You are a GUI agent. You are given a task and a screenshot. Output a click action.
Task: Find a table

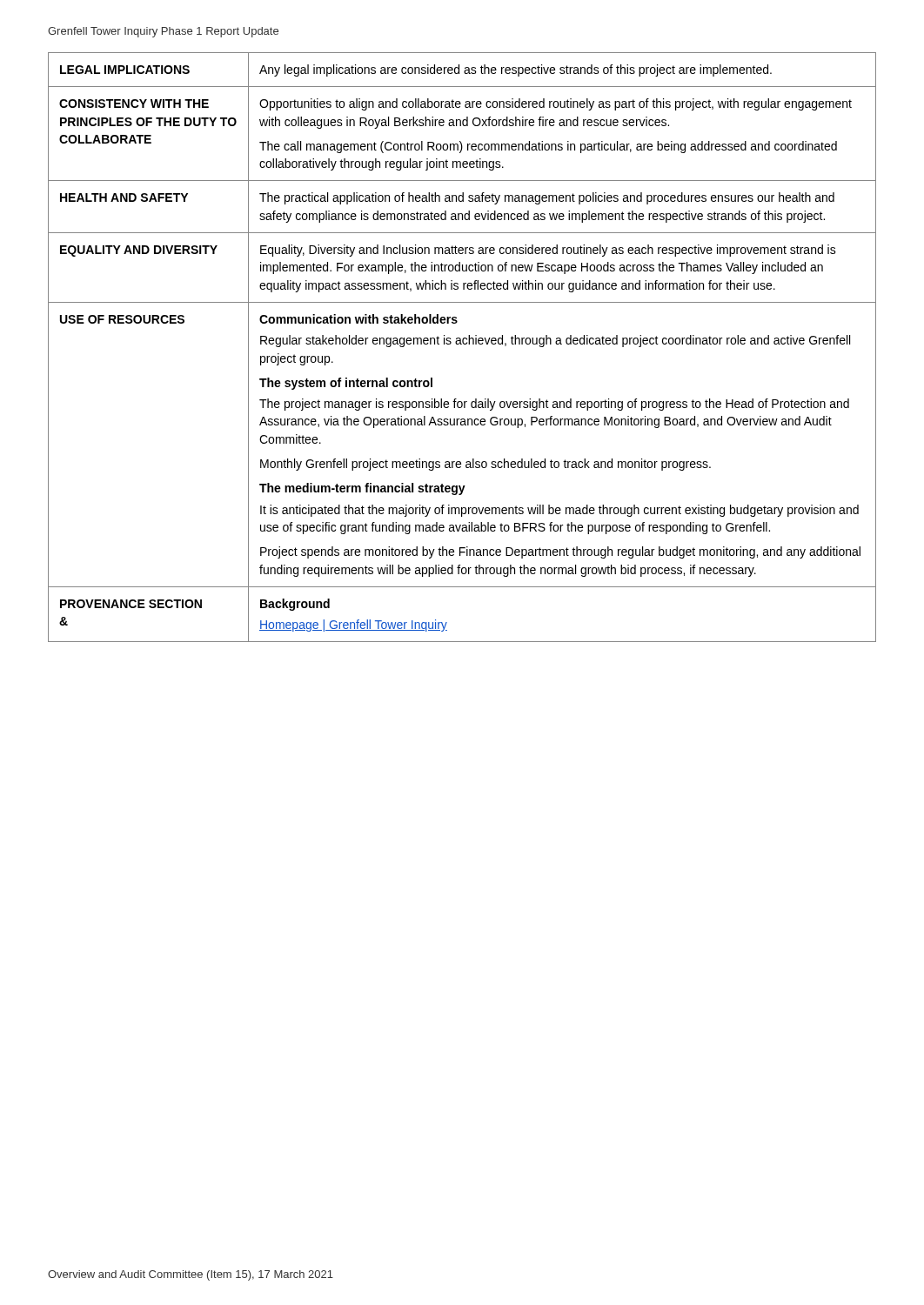coord(462,347)
